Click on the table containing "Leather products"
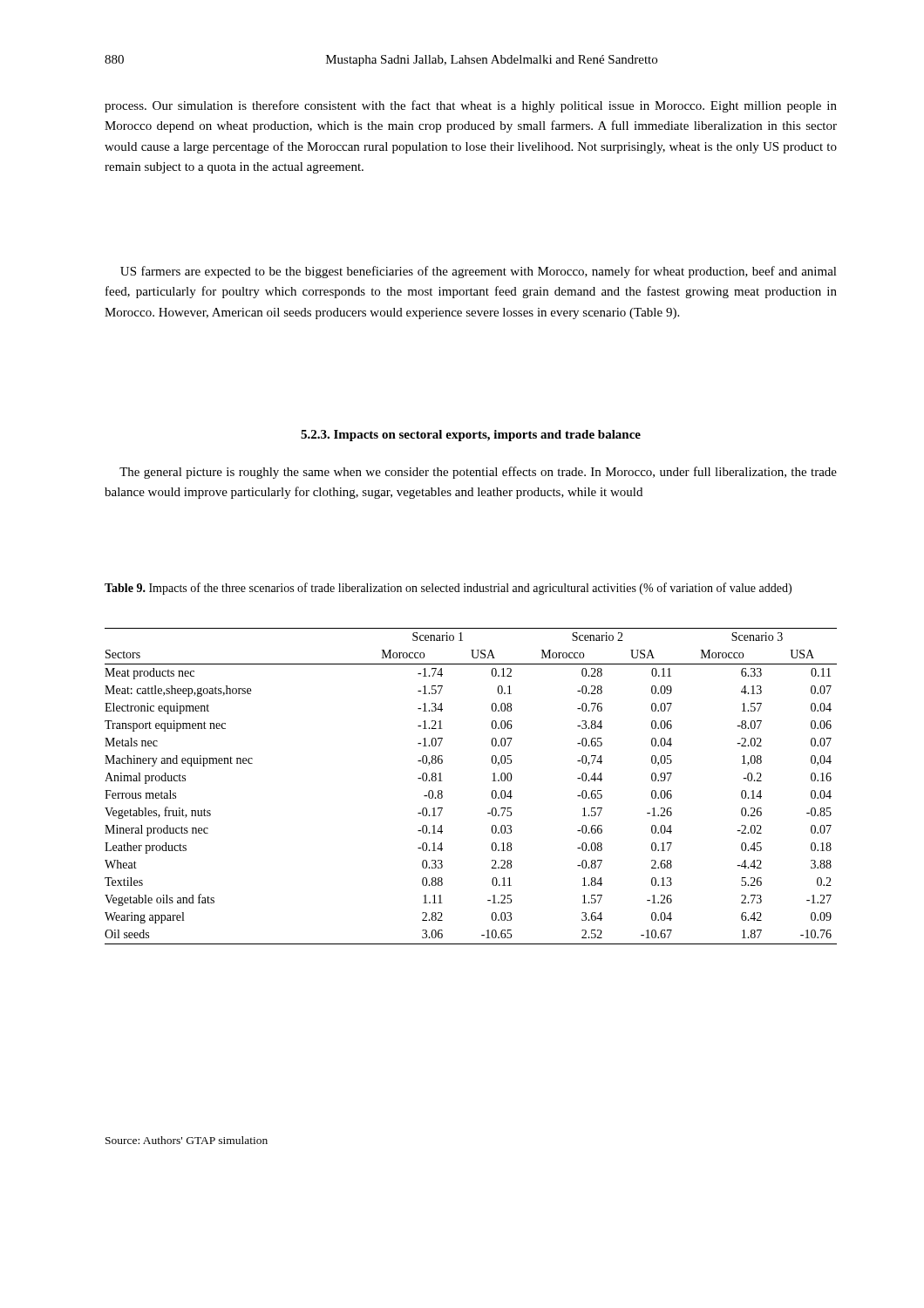 click(471, 786)
